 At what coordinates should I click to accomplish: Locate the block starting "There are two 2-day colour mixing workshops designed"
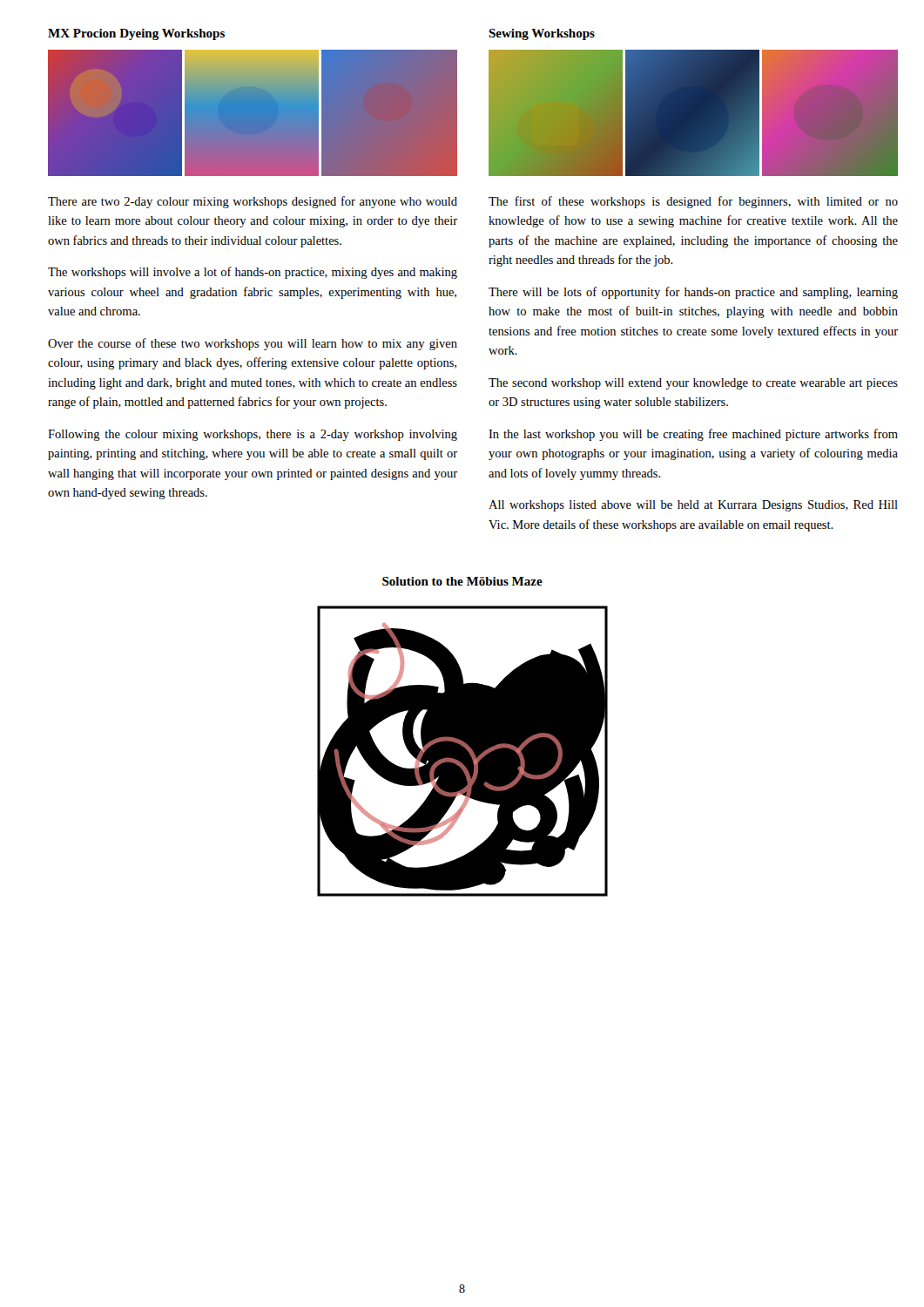(253, 221)
